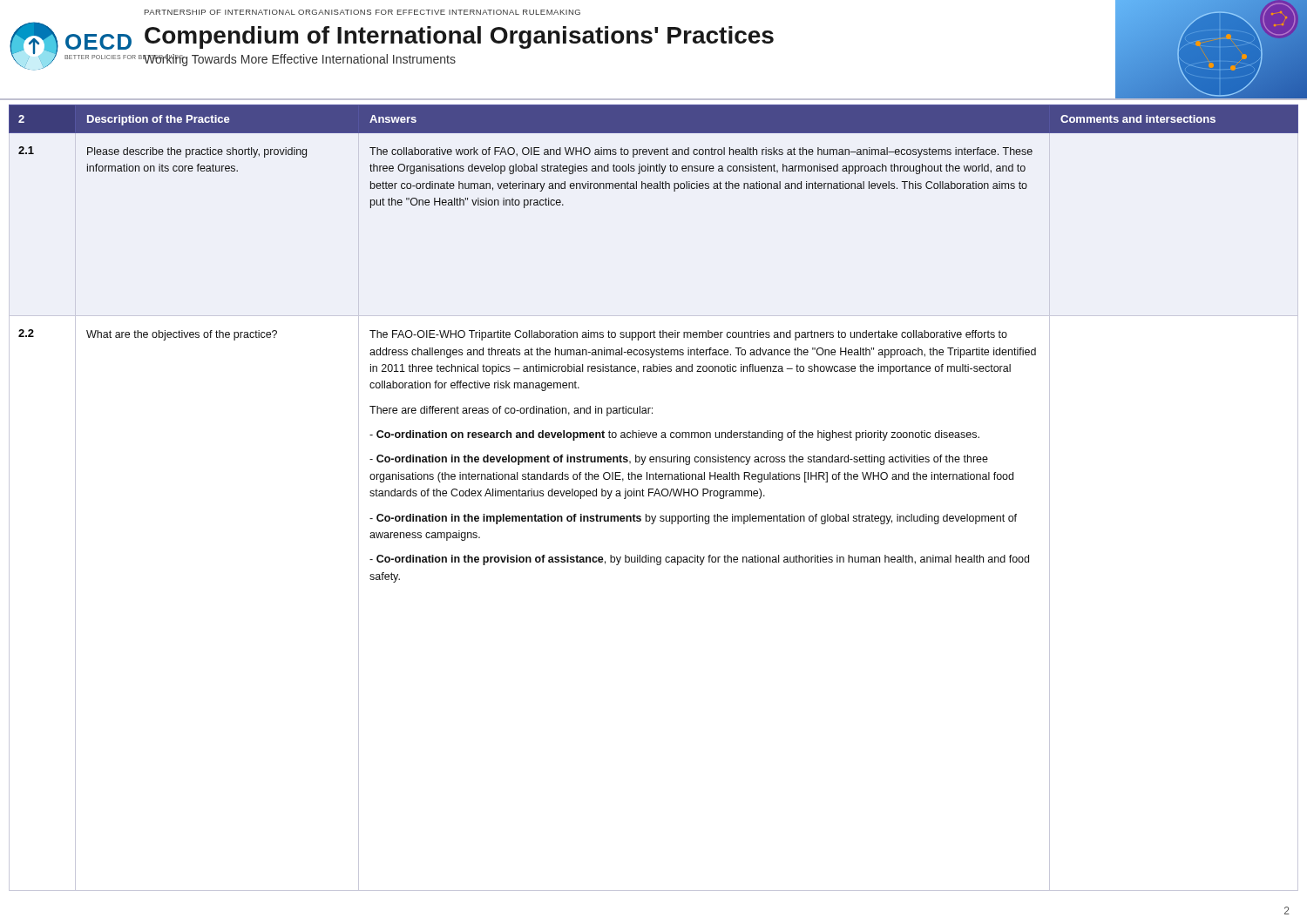Select the passage starting "Working Towards More Effective"
This screenshot has height=924, width=1307.
tap(300, 59)
